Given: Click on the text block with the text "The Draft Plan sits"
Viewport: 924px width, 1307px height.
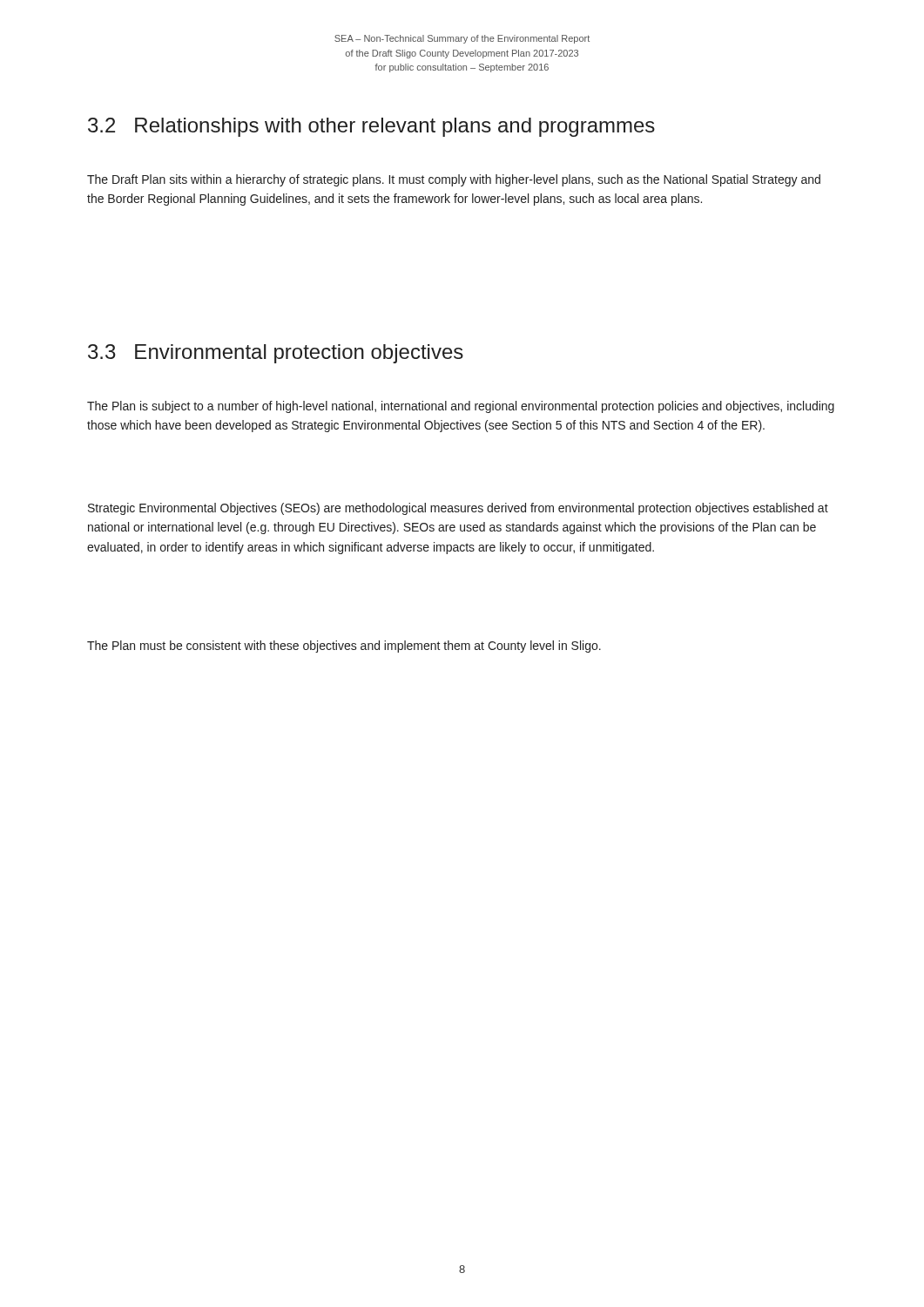Looking at the screenshot, I should point(454,189).
